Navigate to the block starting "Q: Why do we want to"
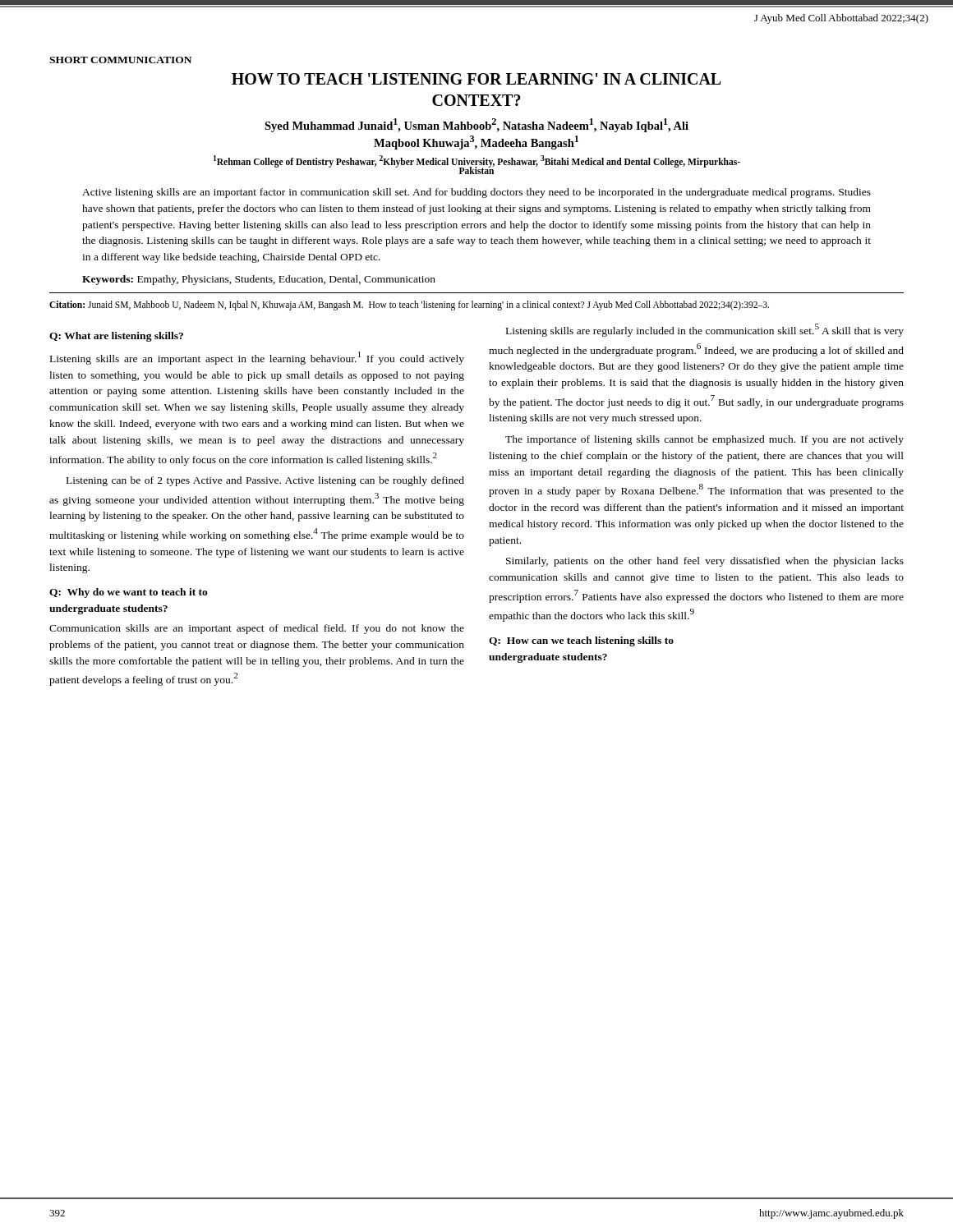This screenshot has width=953, height=1232. 129,600
